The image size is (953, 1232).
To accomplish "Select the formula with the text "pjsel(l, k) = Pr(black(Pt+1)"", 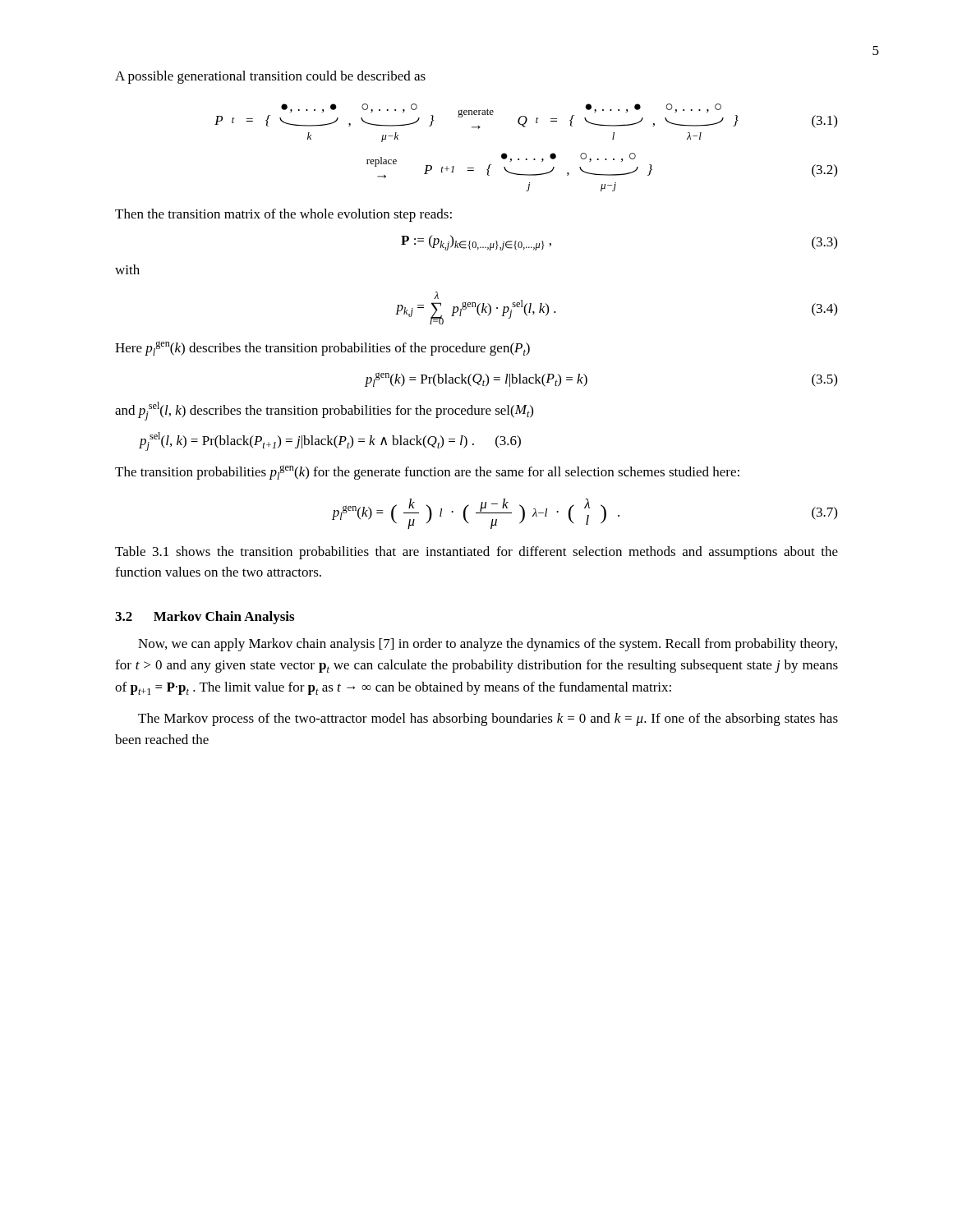I will point(476,441).
